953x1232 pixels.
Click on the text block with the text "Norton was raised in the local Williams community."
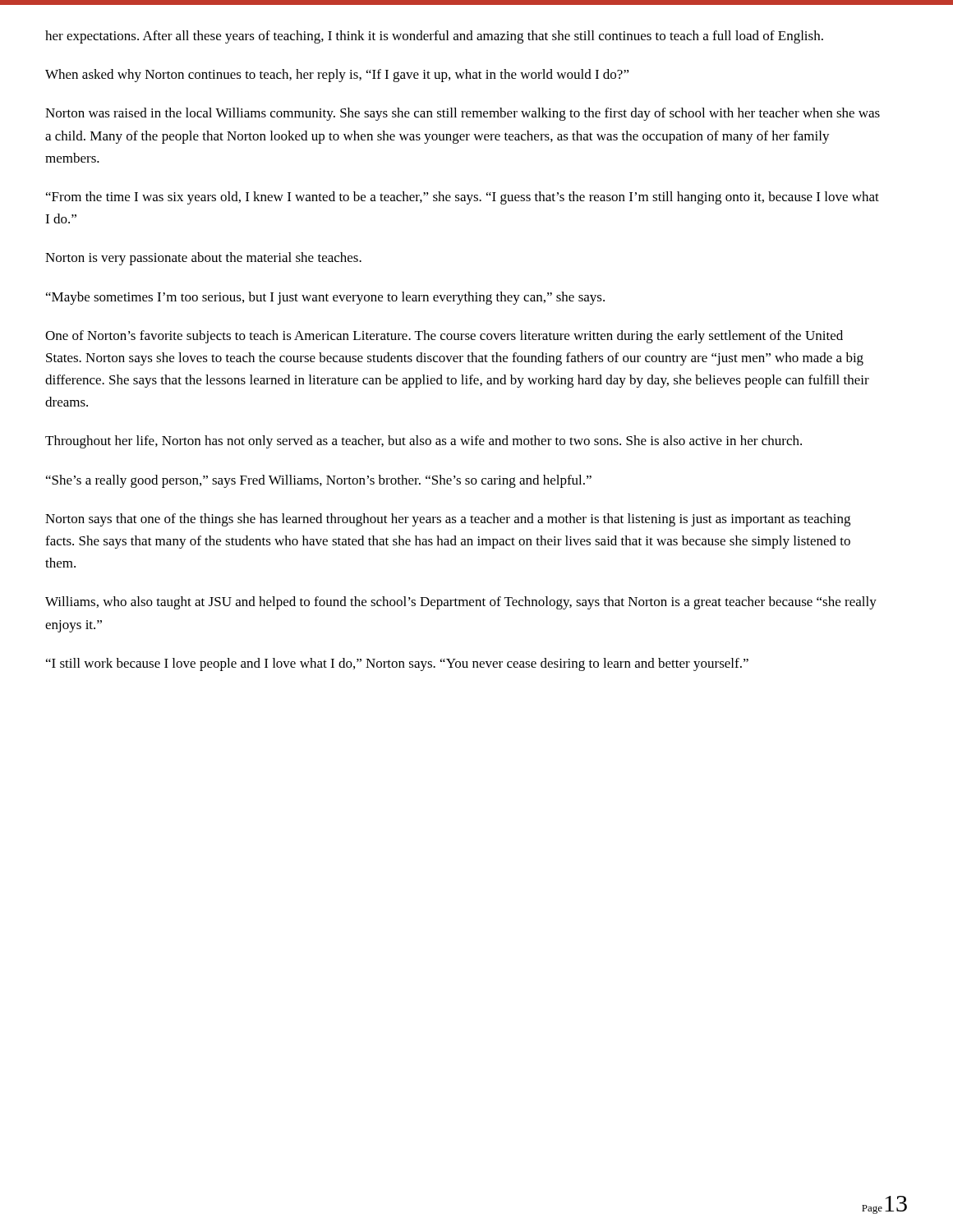coord(463,136)
